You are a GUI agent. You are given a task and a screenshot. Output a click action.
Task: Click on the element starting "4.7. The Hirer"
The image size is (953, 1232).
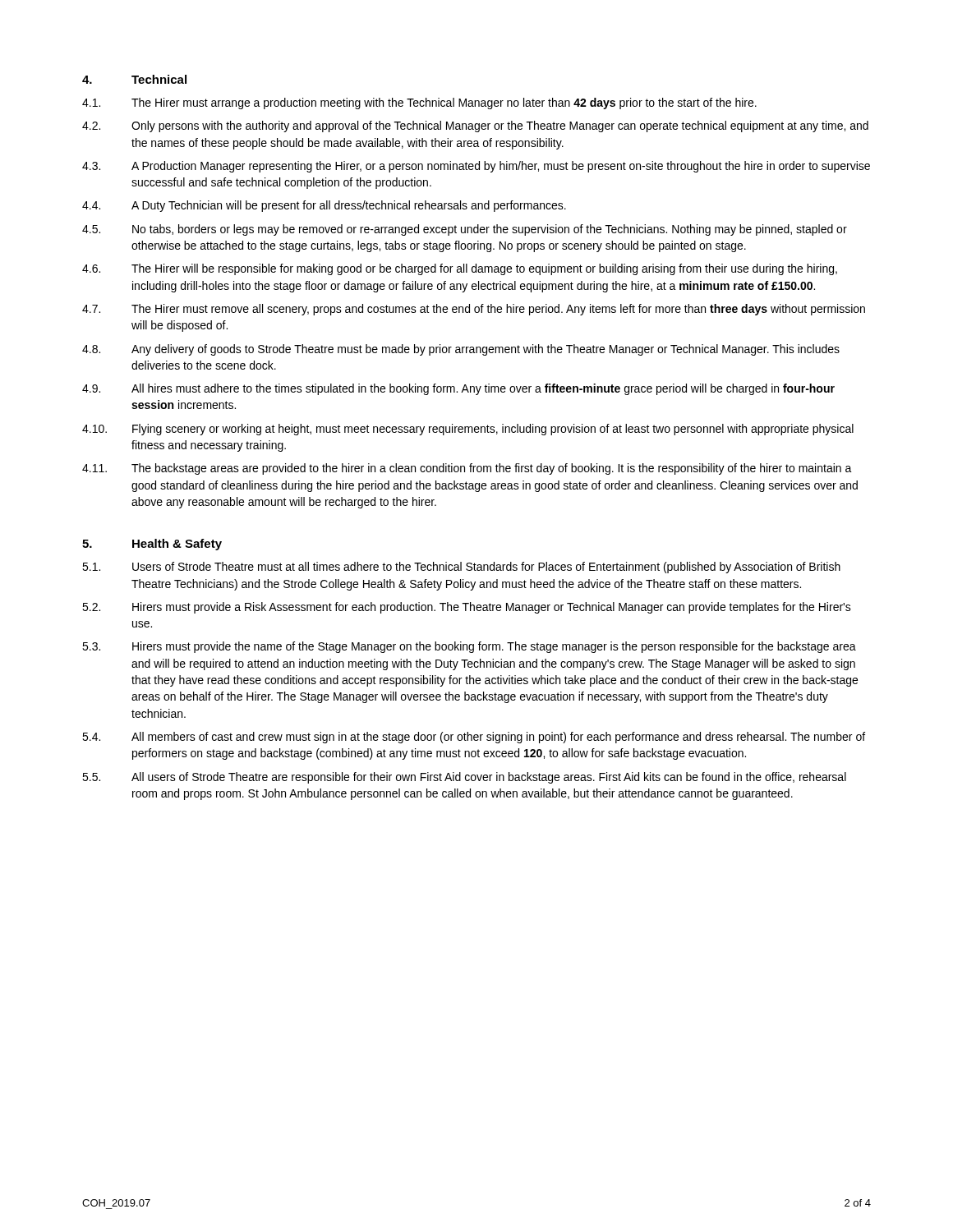pos(476,317)
